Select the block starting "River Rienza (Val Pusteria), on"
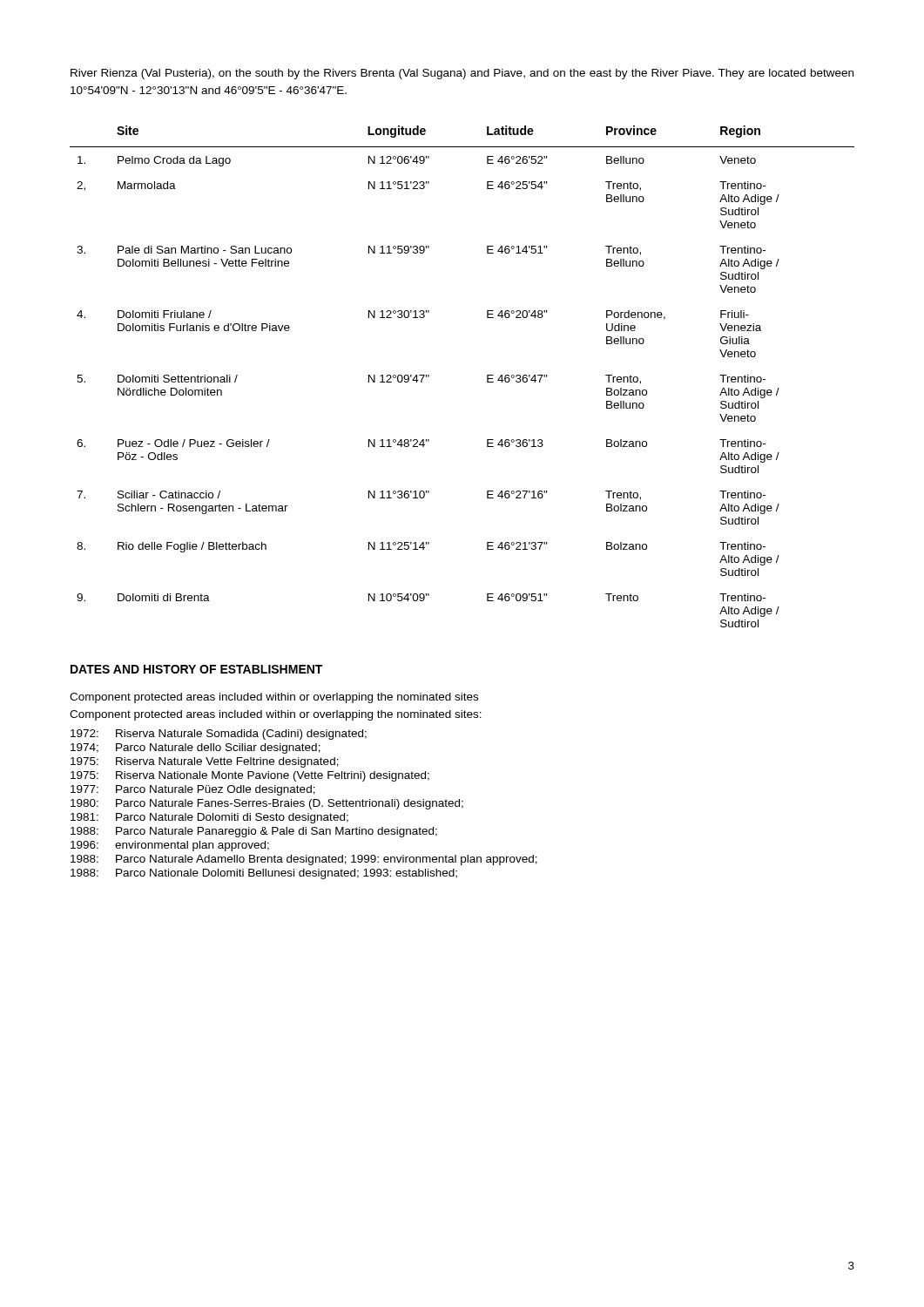The width and height of the screenshot is (924, 1307). tap(462, 82)
